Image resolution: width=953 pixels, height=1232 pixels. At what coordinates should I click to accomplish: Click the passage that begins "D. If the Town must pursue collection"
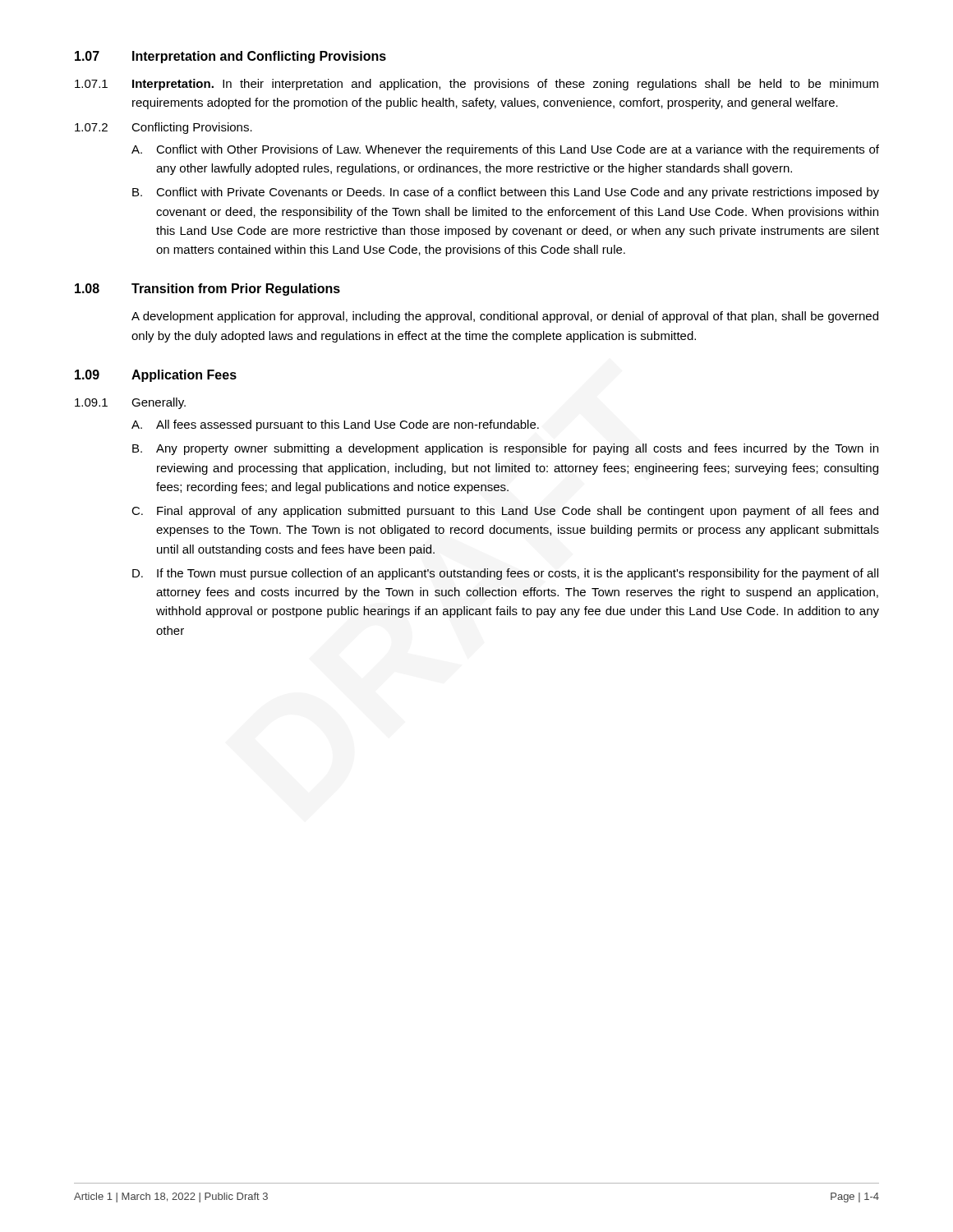click(505, 601)
